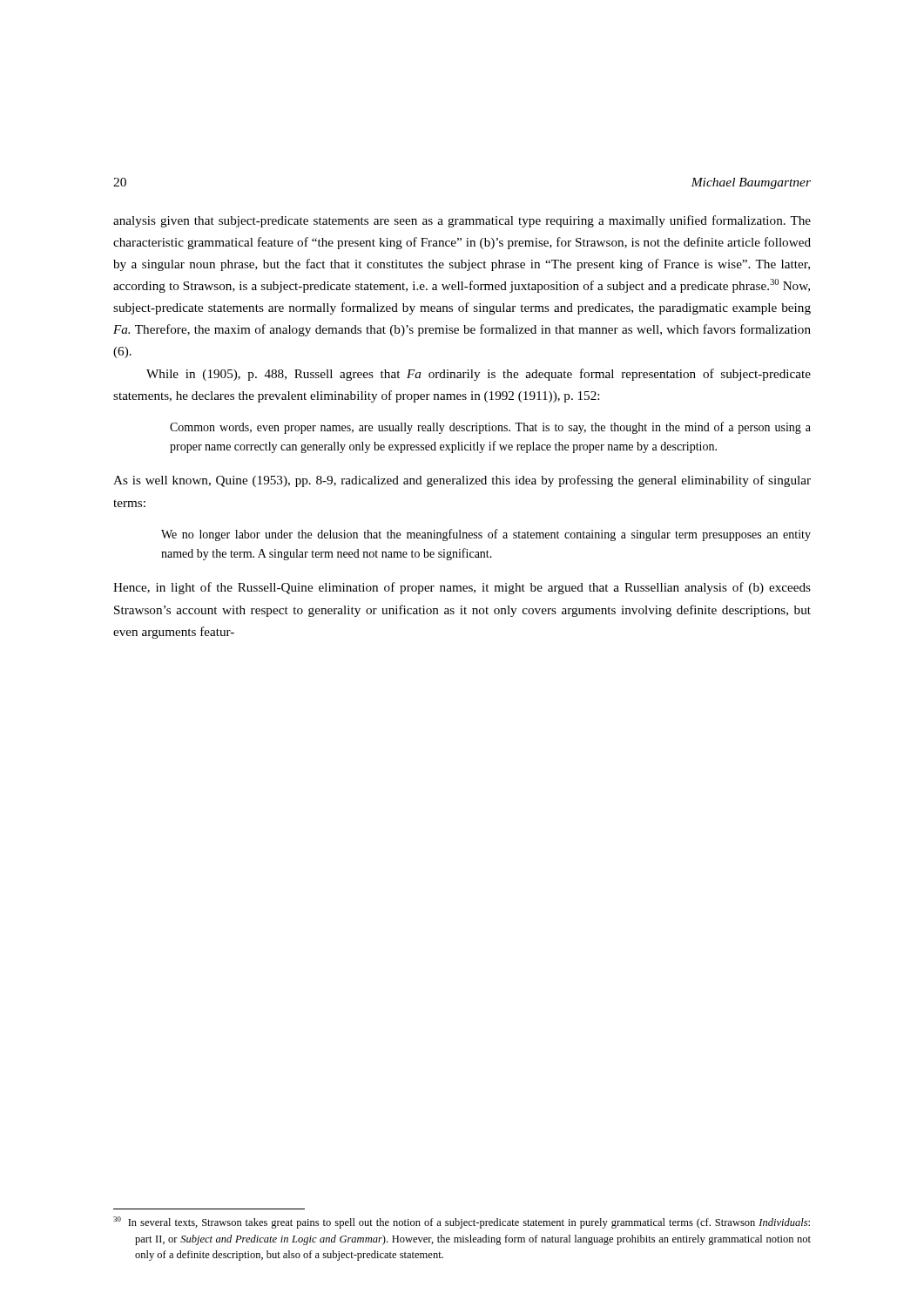Image resolution: width=924 pixels, height=1307 pixels.
Task: Click the passage that begins "As is well known, Quine (1953),"
Action: 462,491
